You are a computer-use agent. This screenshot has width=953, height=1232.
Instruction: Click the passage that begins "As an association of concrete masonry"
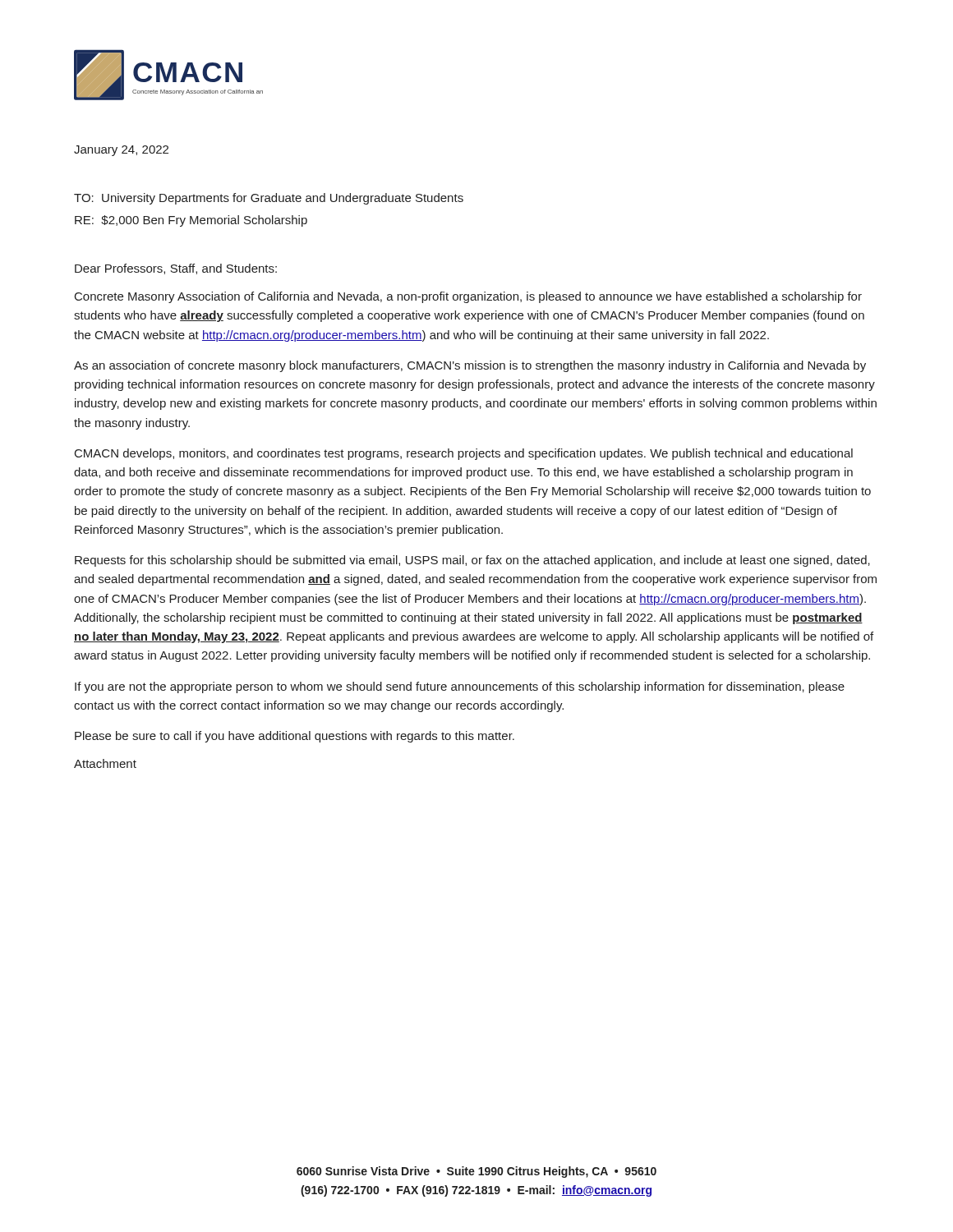pyautogui.click(x=476, y=394)
